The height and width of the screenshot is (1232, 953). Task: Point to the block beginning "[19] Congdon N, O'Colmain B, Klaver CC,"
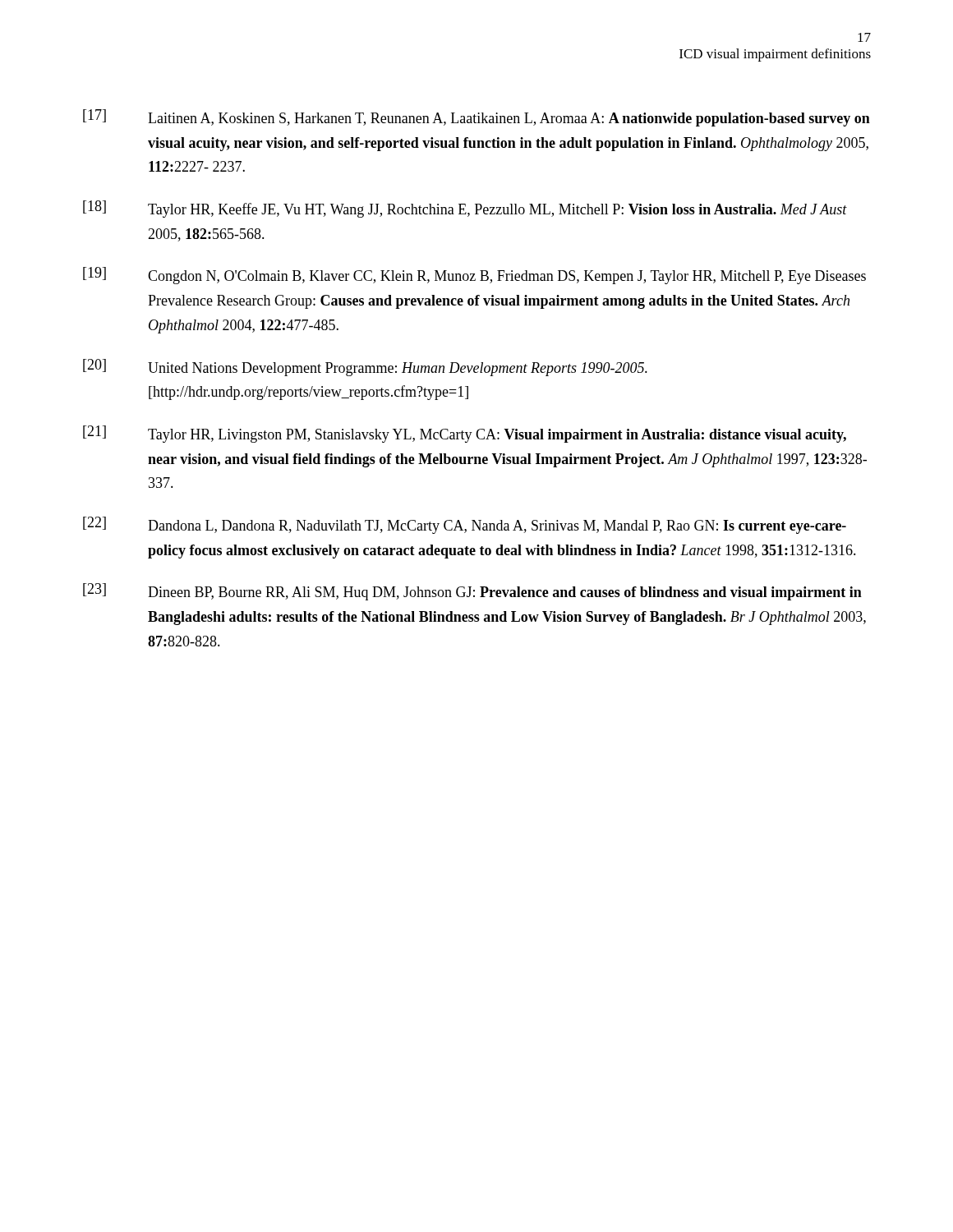click(x=476, y=301)
